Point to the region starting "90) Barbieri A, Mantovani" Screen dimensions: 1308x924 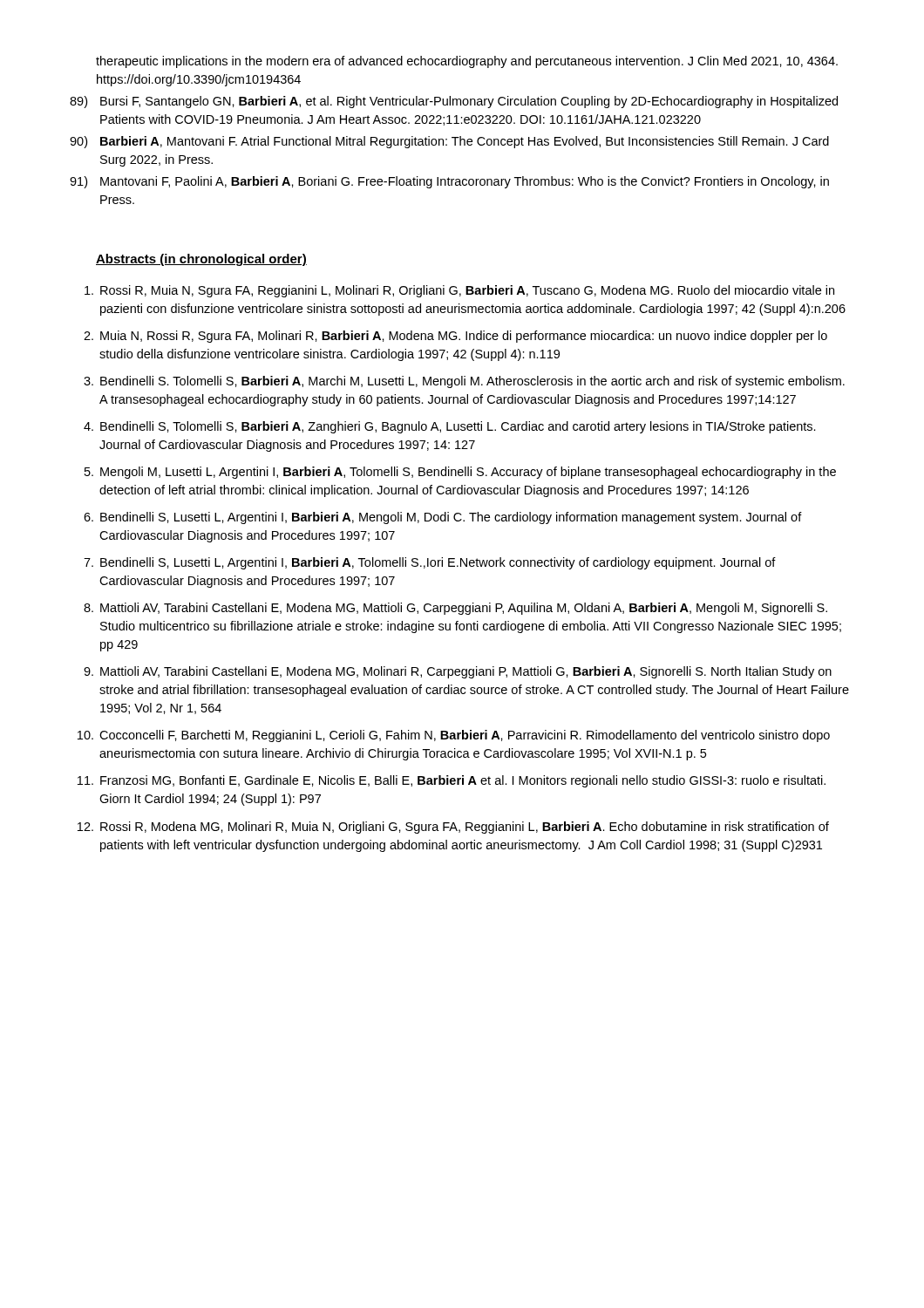coord(462,151)
